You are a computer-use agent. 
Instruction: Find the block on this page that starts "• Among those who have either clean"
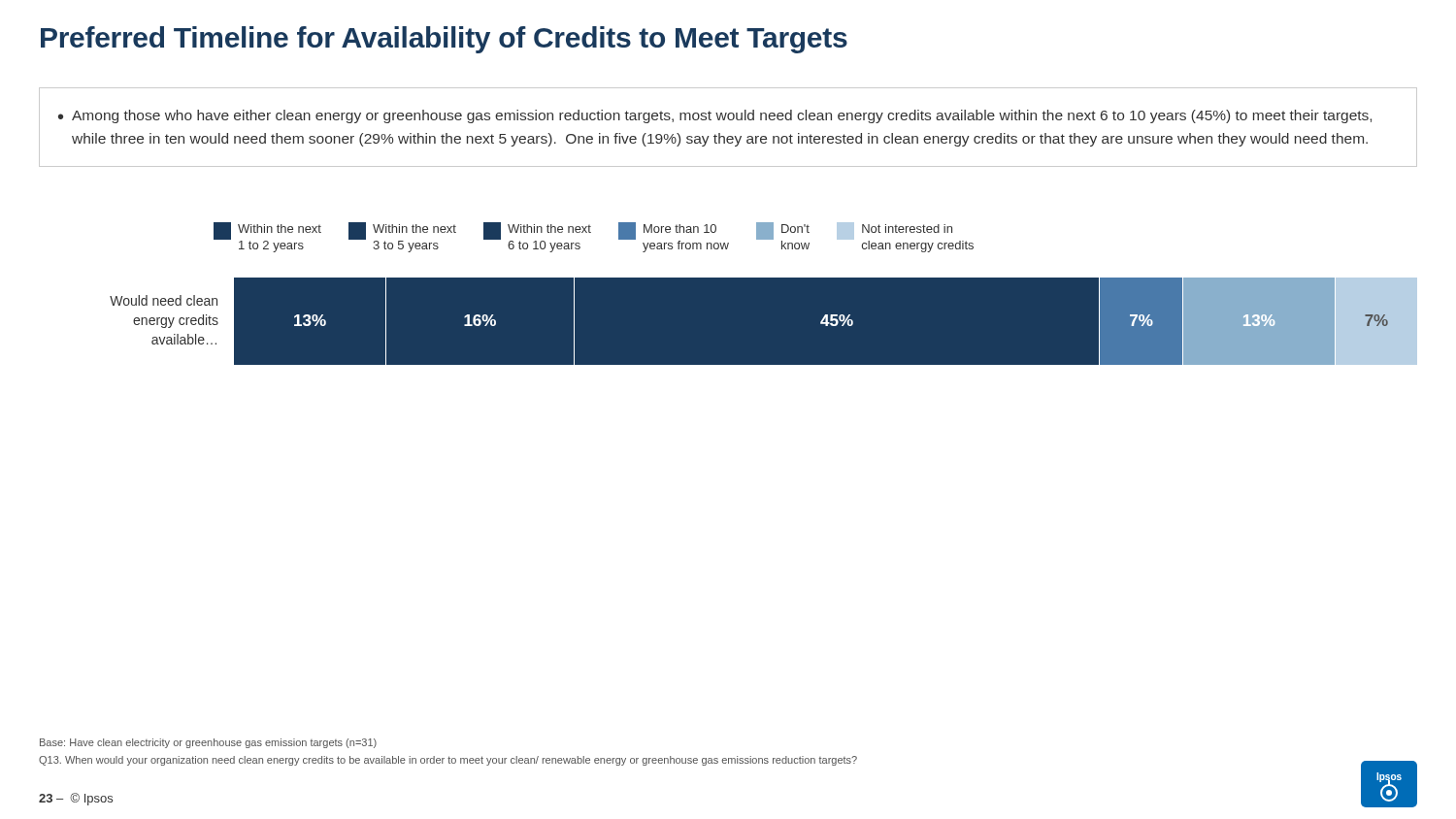pyautogui.click(x=726, y=127)
